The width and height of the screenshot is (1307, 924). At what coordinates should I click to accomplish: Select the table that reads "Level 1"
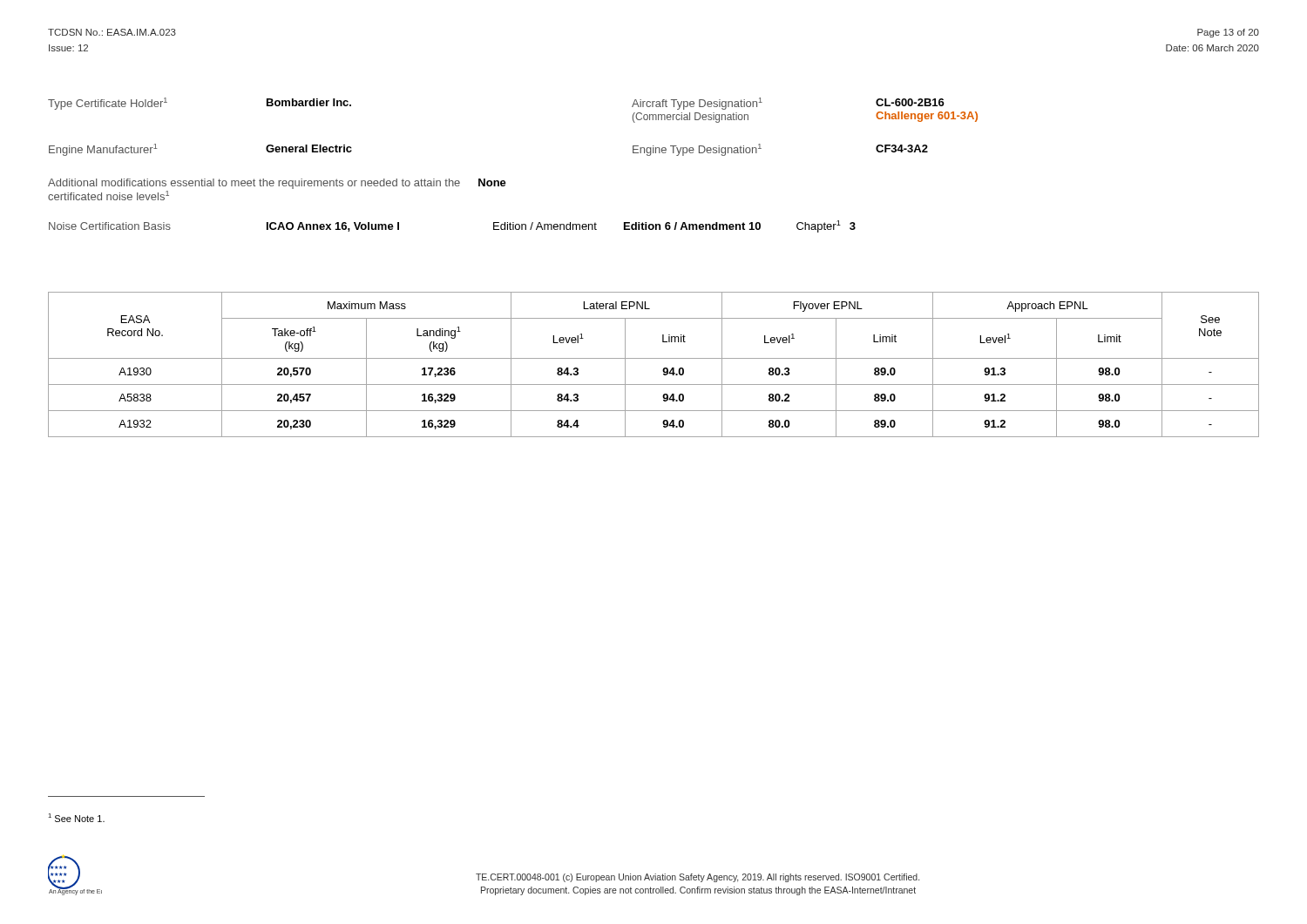click(x=654, y=365)
